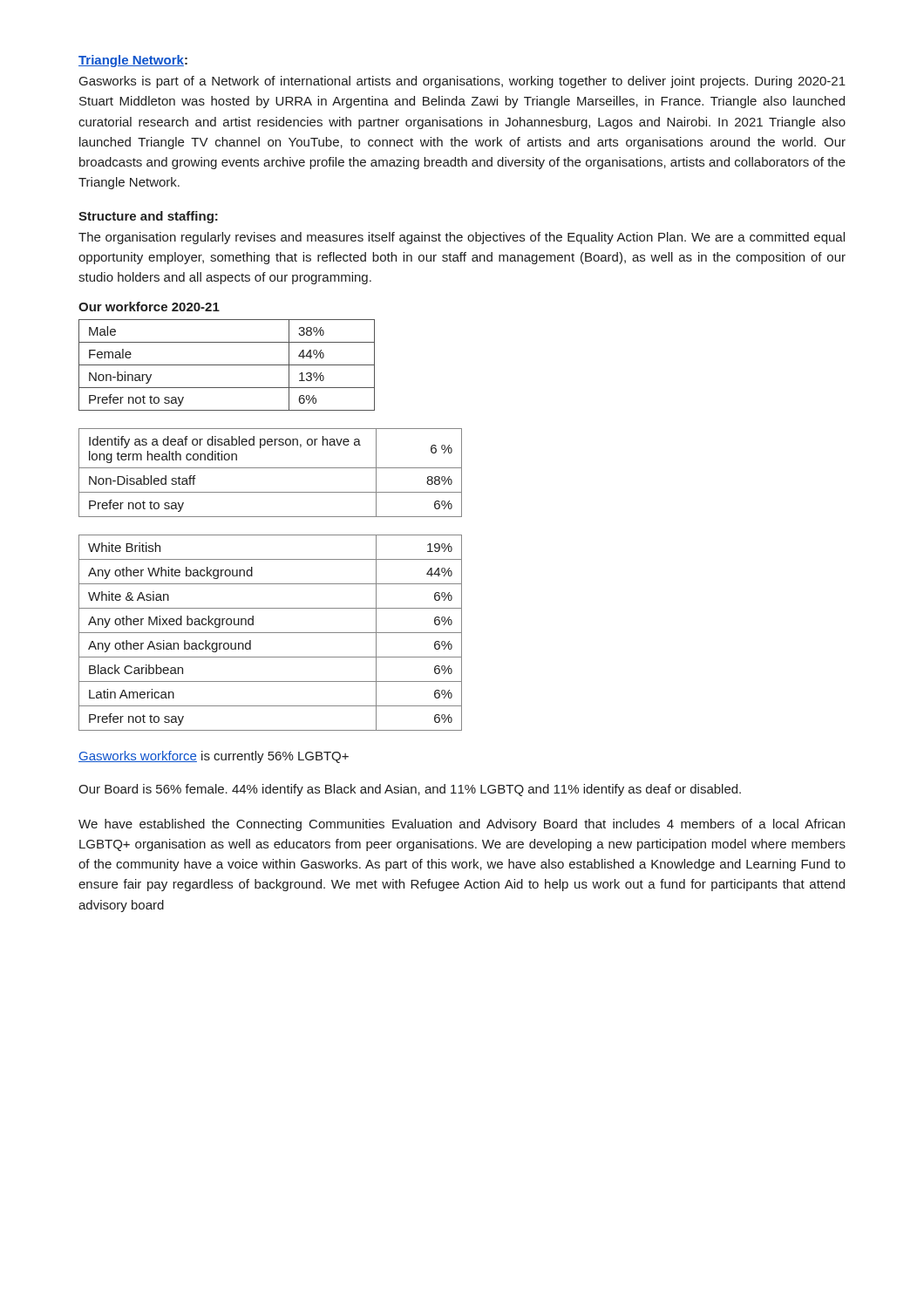The height and width of the screenshot is (1308, 924).
Task: Where does it say "Our workforce 2020-21"?
Action: 149,307
